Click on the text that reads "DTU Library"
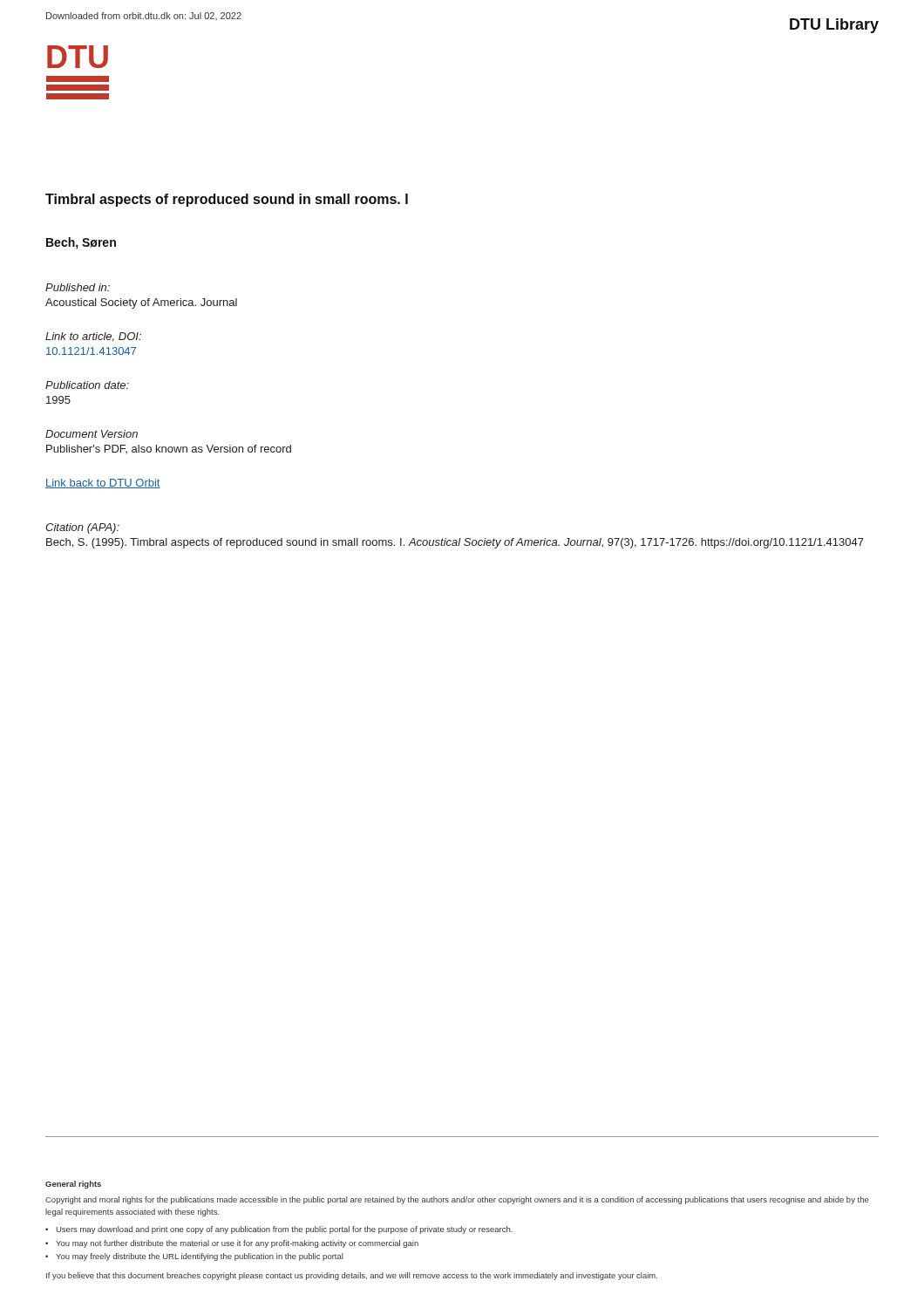The image size is (924, 1308). (834, 24)
